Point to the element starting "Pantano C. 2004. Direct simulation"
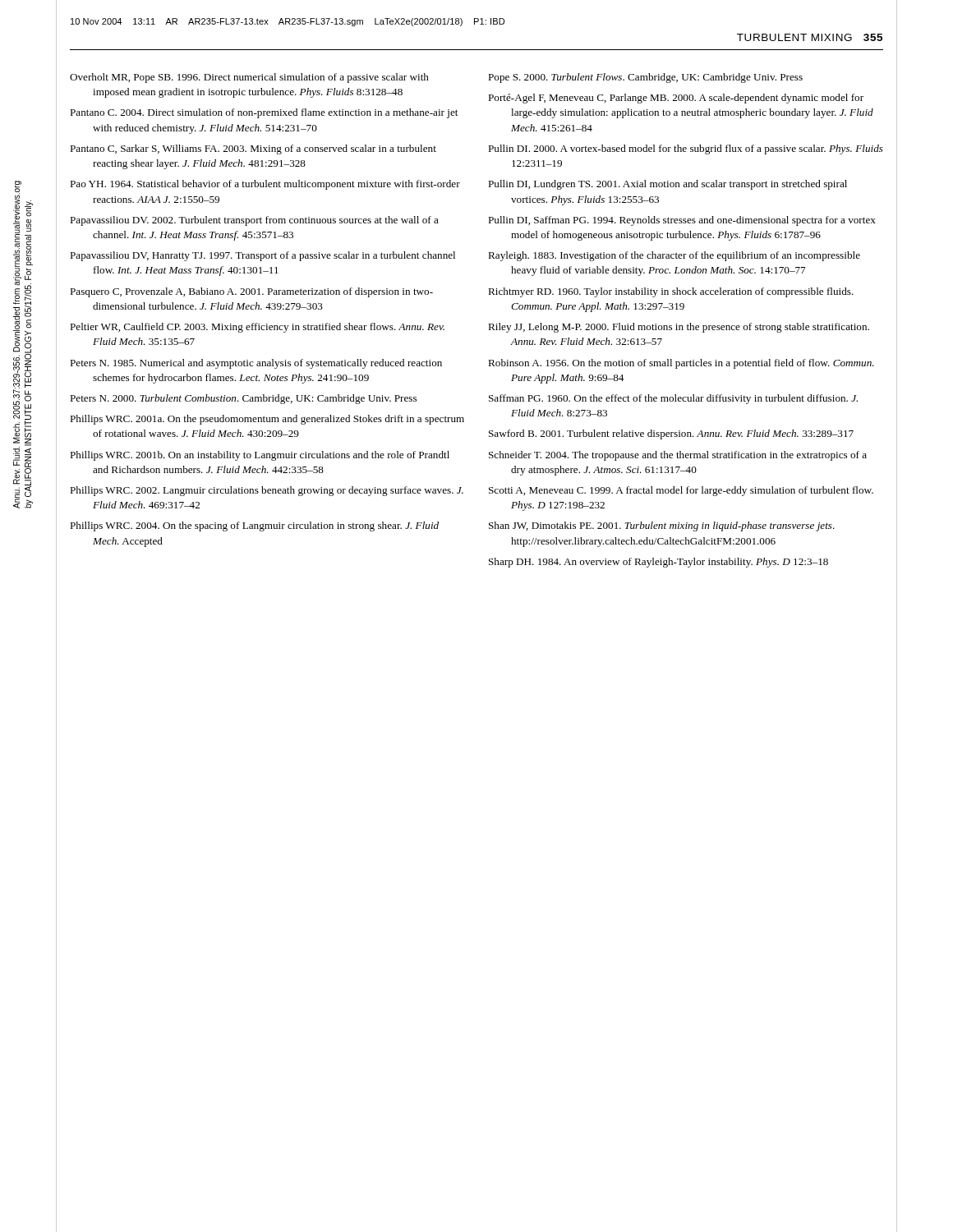 point(264,120)
